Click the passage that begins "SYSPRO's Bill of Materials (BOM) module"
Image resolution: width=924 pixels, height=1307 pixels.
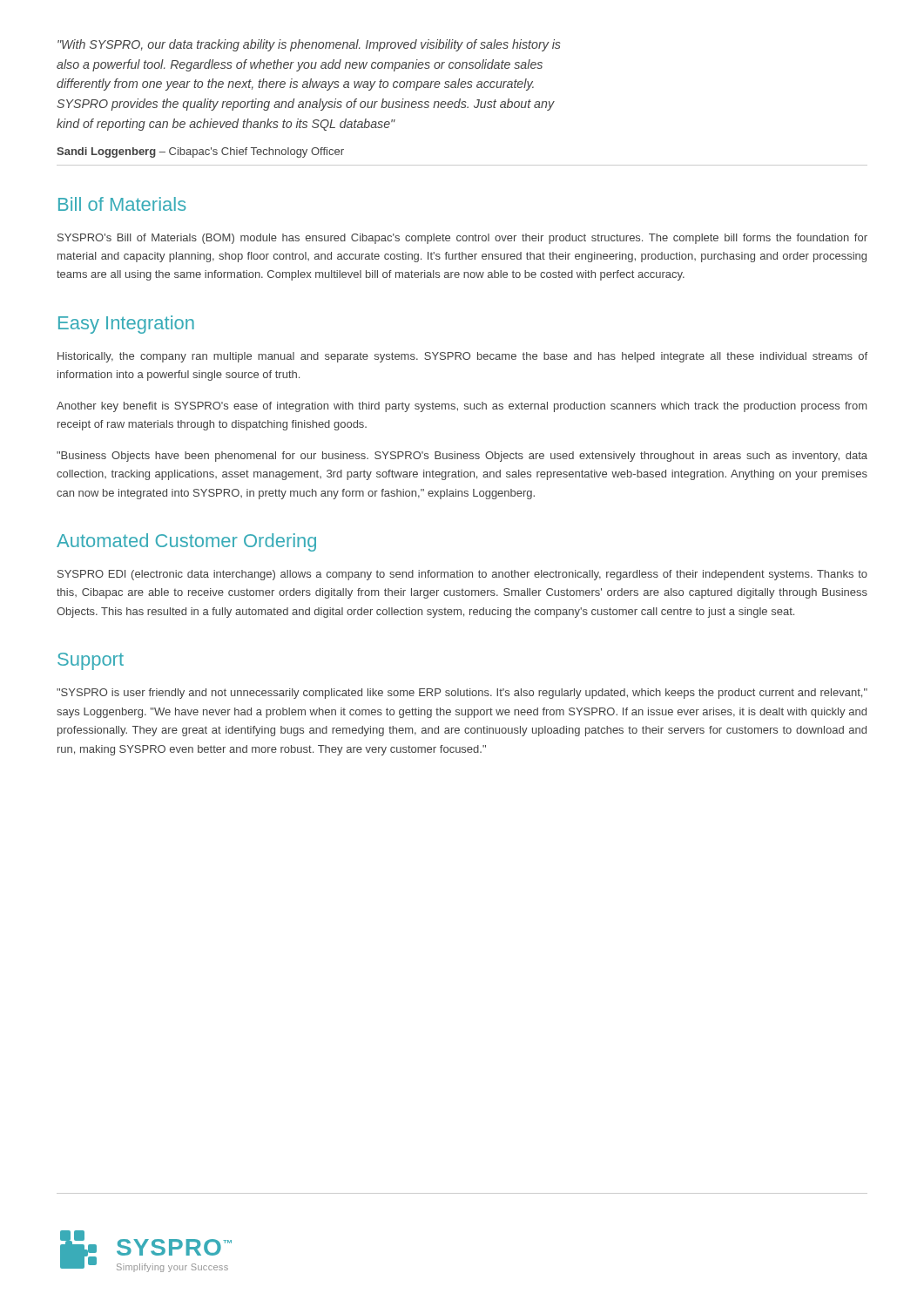click(462, 256)
